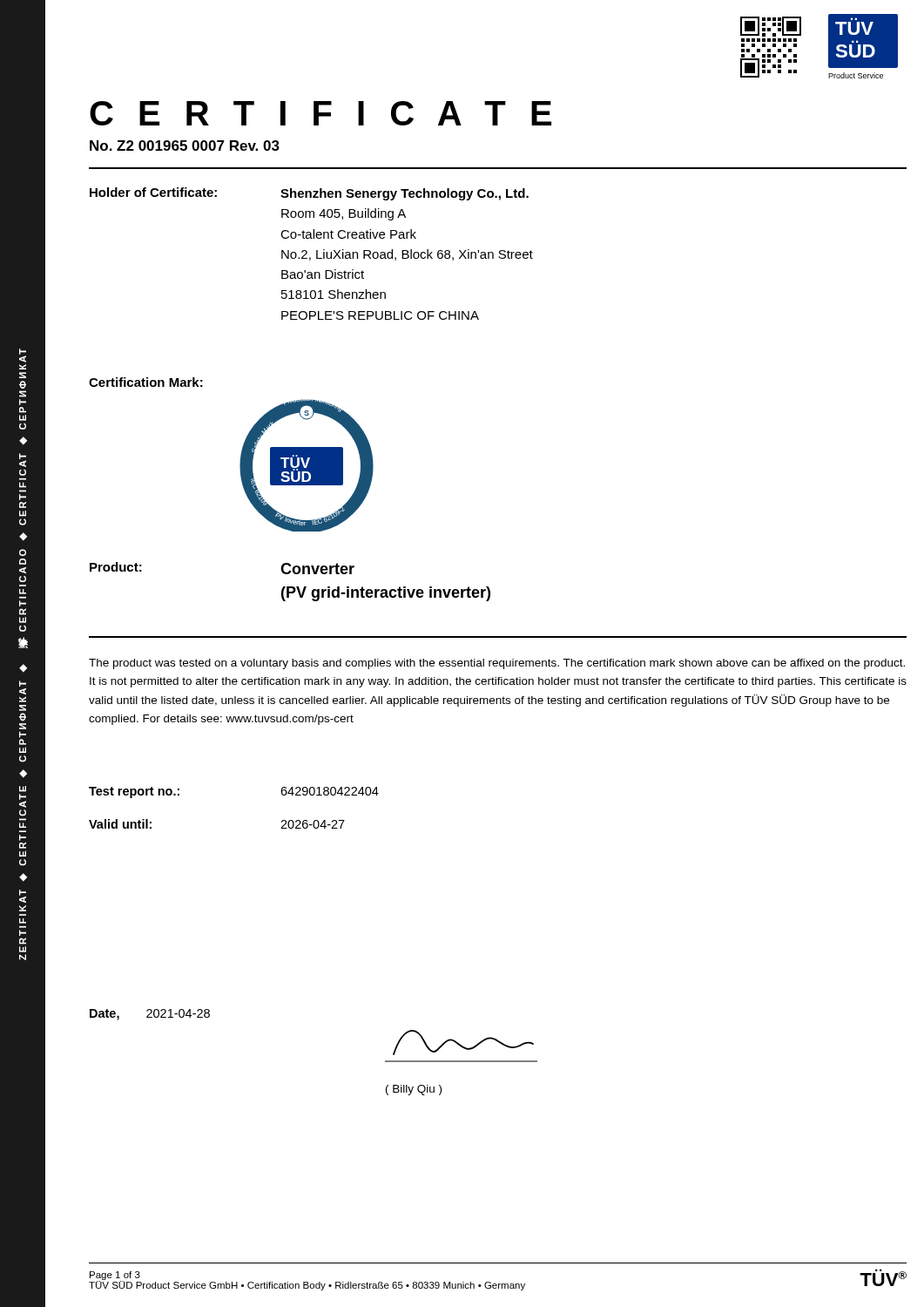Click on the block starting "The product was tested on a voluntary basis"

498,691
